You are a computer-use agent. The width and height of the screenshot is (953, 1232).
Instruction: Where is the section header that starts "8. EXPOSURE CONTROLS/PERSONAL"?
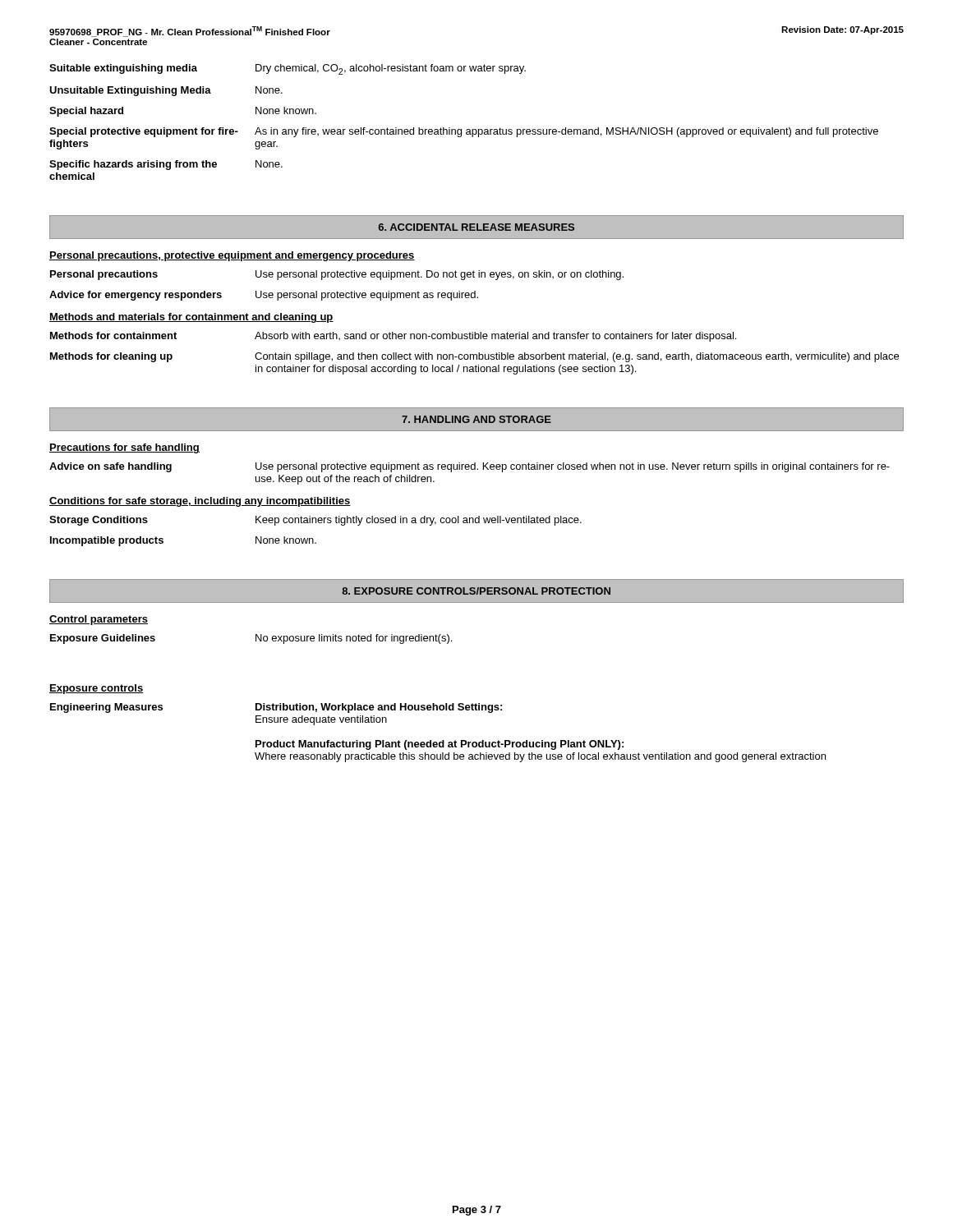476,591
